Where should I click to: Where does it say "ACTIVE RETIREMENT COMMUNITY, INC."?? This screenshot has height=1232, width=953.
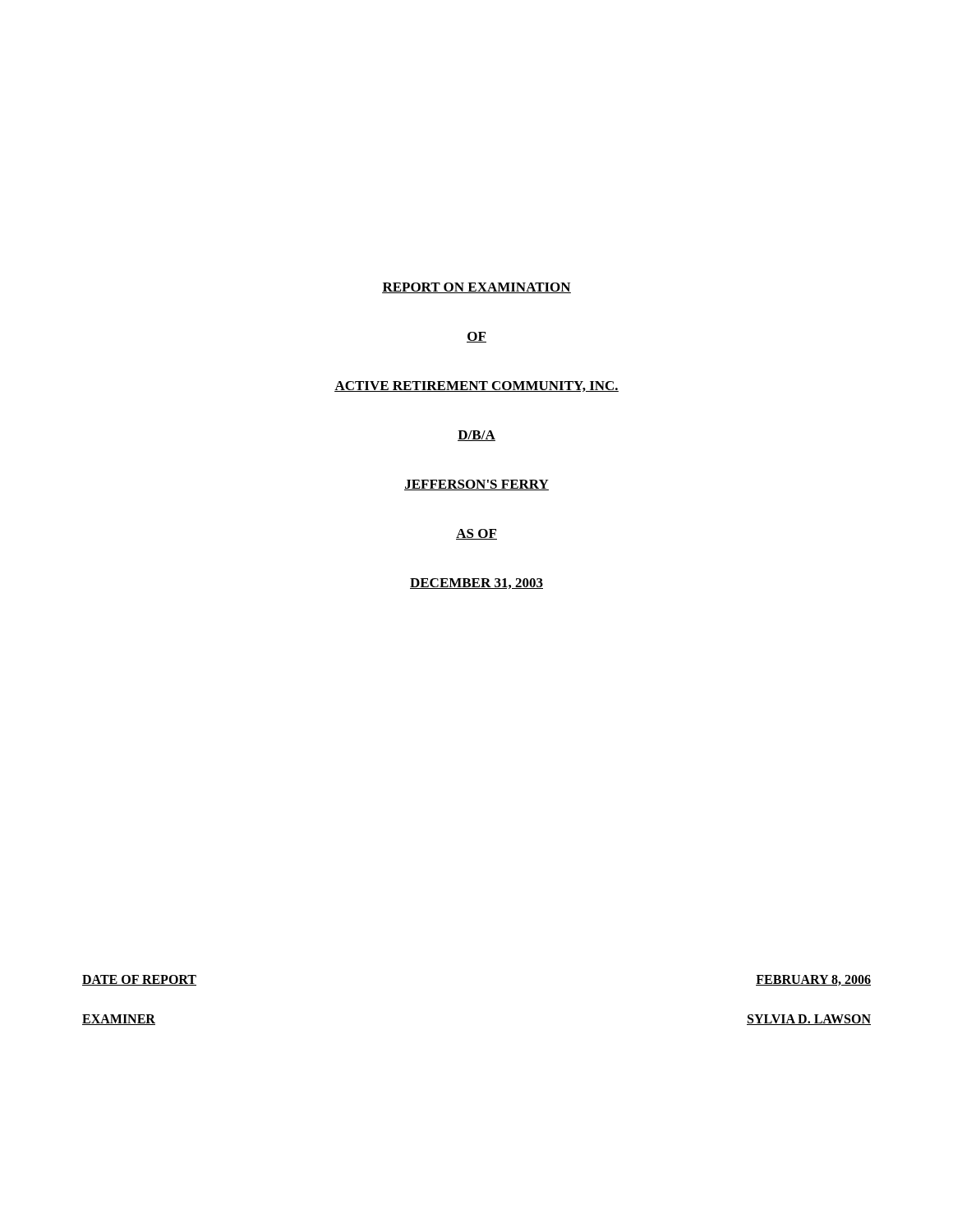click(476, 386)
